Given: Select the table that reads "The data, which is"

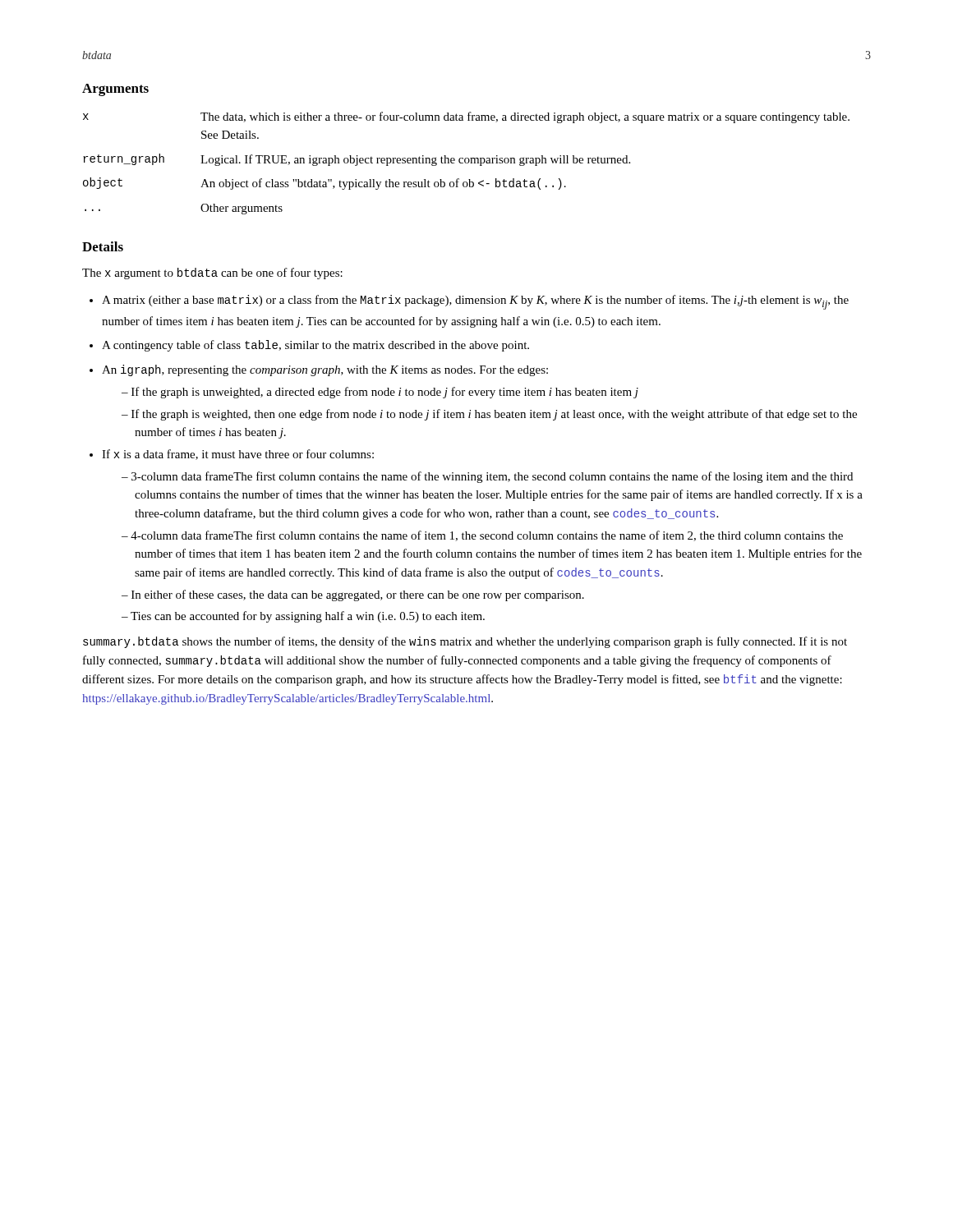Looking at the screenshot, I should pos(476,163).
